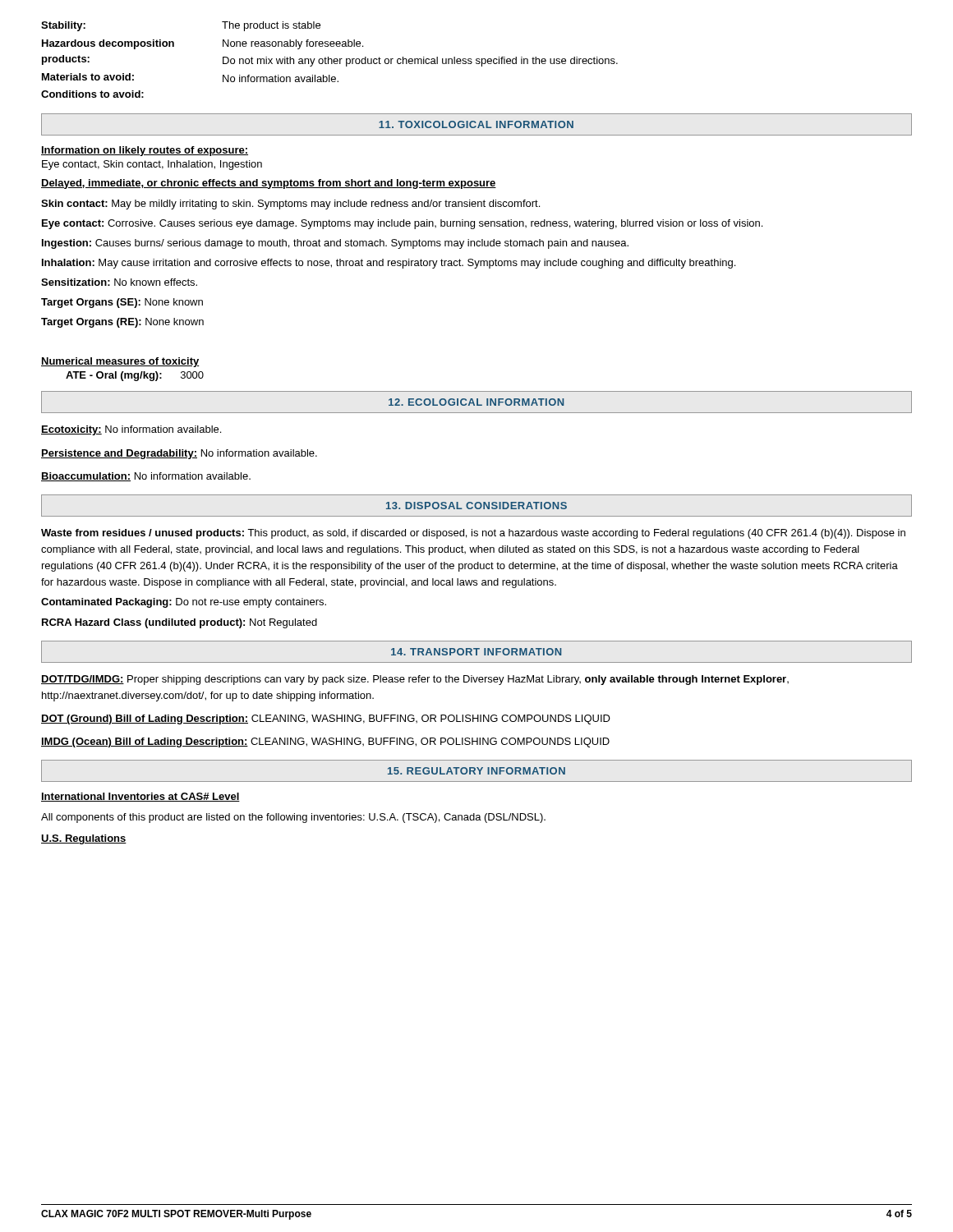Click on the section header that reads "11. TOXICOLOGICAL INFORMATION"
953x1232 pixels.
point(476,124)
